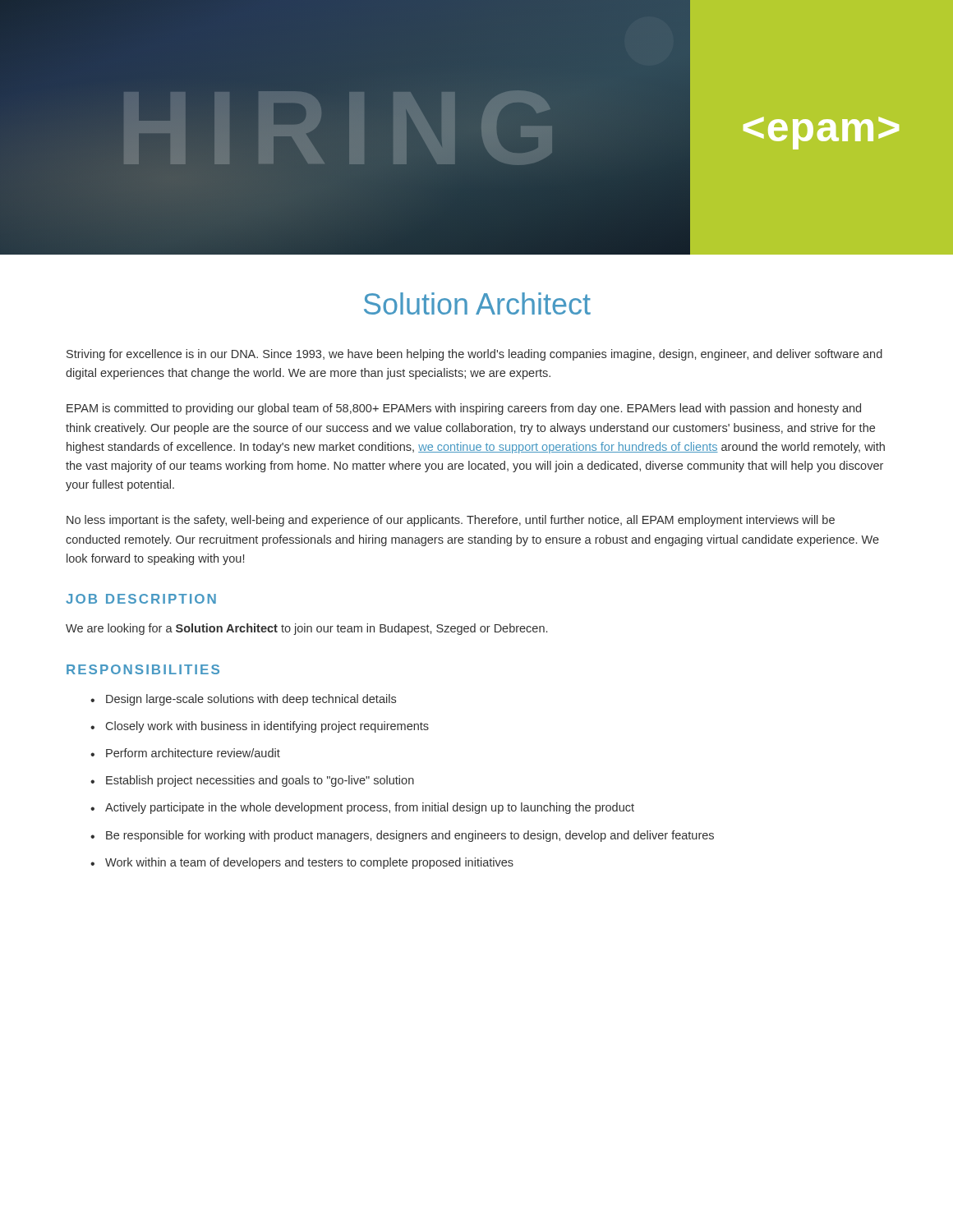The width and height of the screenshot is (953, 1232).
Task: Locate the photo
Action: point(476,127)
